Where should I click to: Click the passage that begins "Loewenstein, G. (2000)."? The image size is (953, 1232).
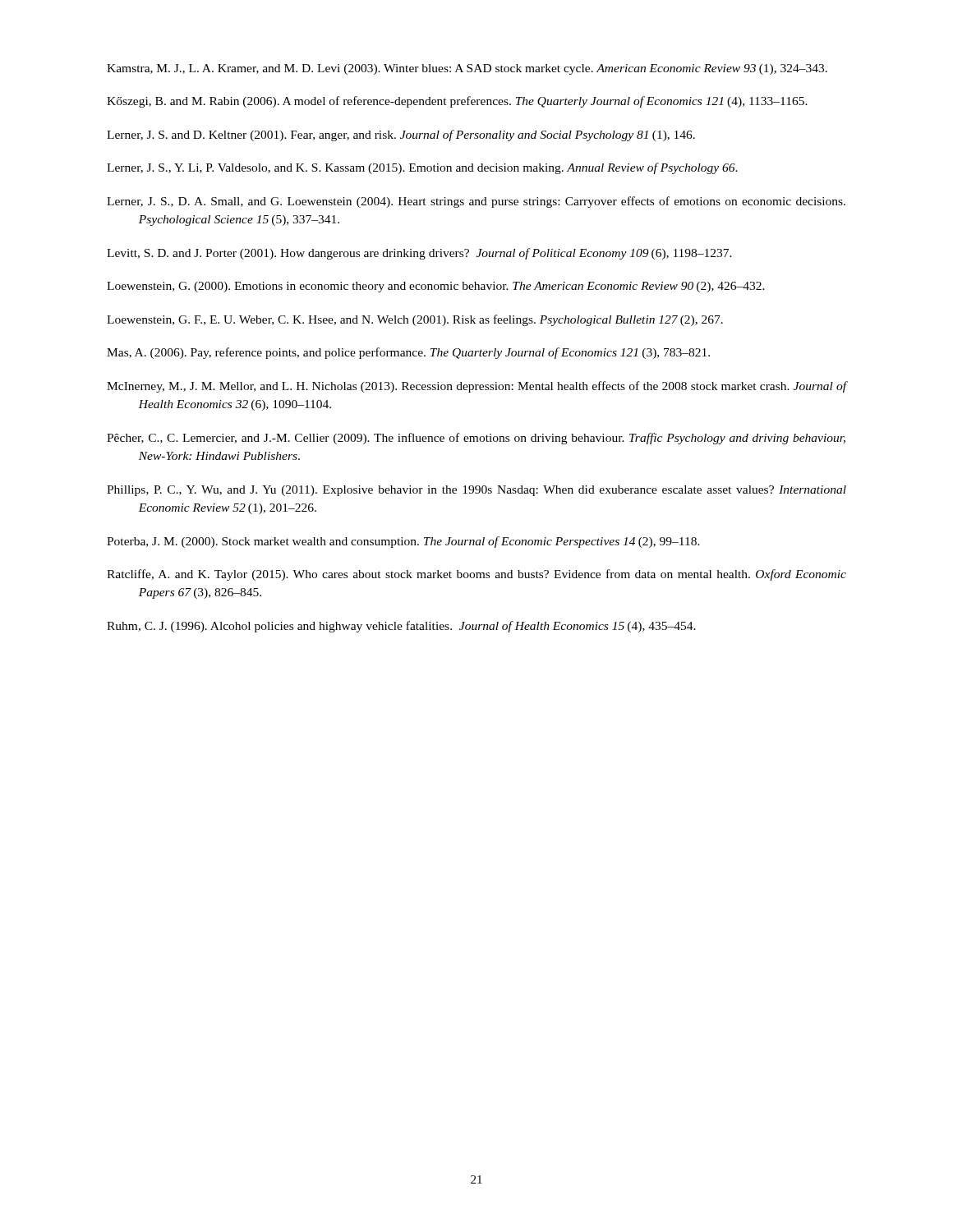pos(436,286)
